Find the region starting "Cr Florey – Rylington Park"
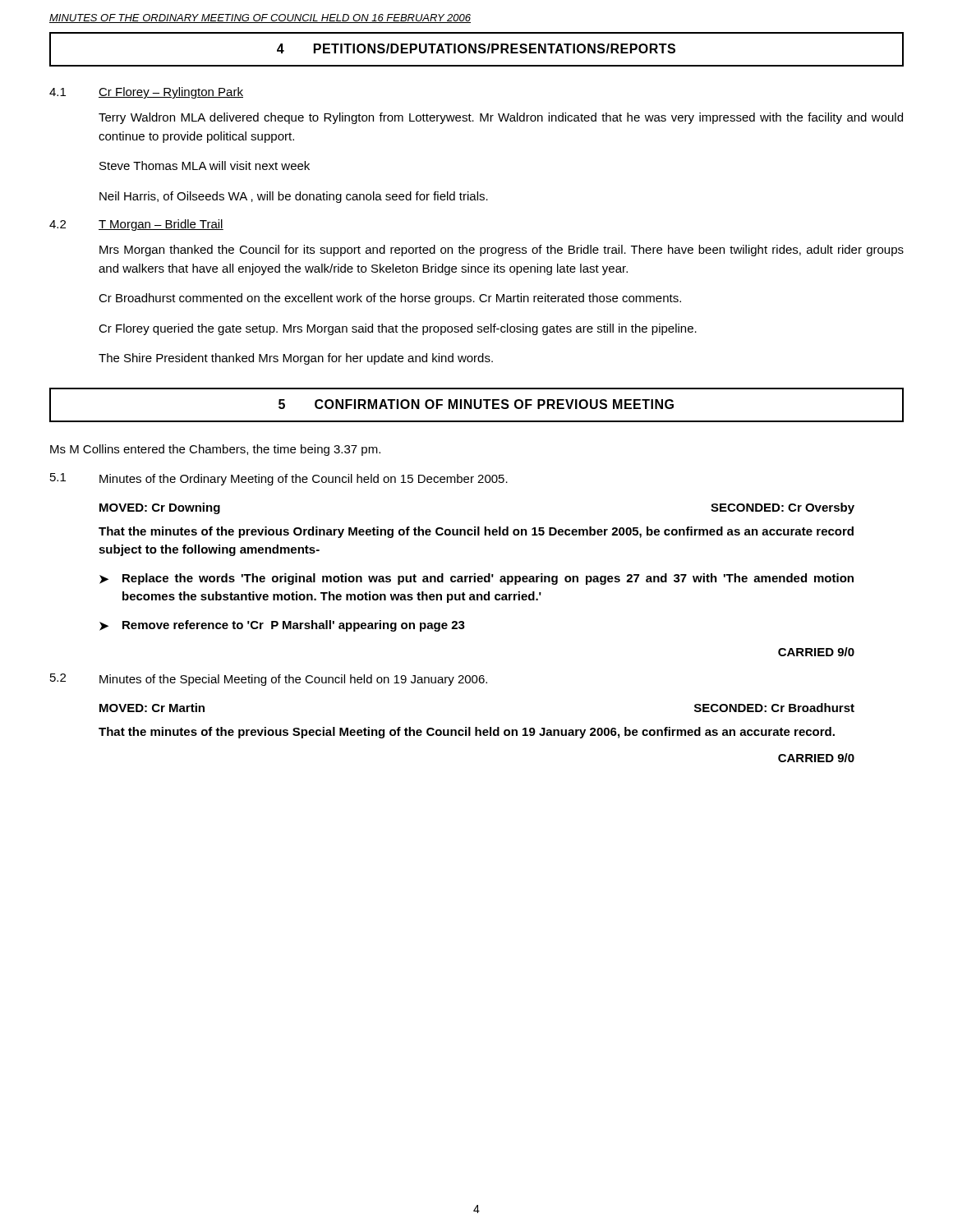Image resolution: width=953 pixels, height=1232 pixels. [171, 92]
